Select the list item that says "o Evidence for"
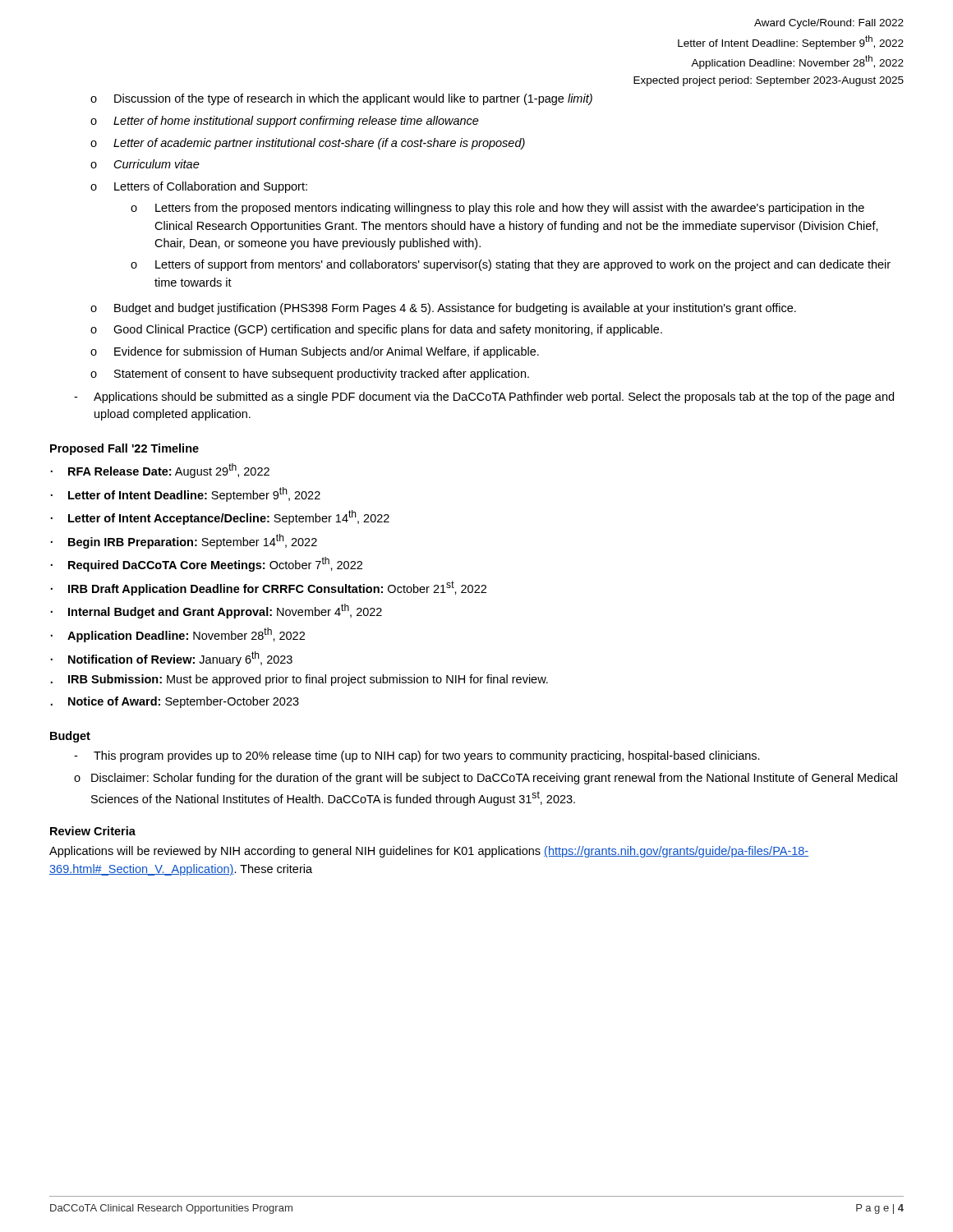Viewport: 953px width, 1232px height. click(497, 352)
